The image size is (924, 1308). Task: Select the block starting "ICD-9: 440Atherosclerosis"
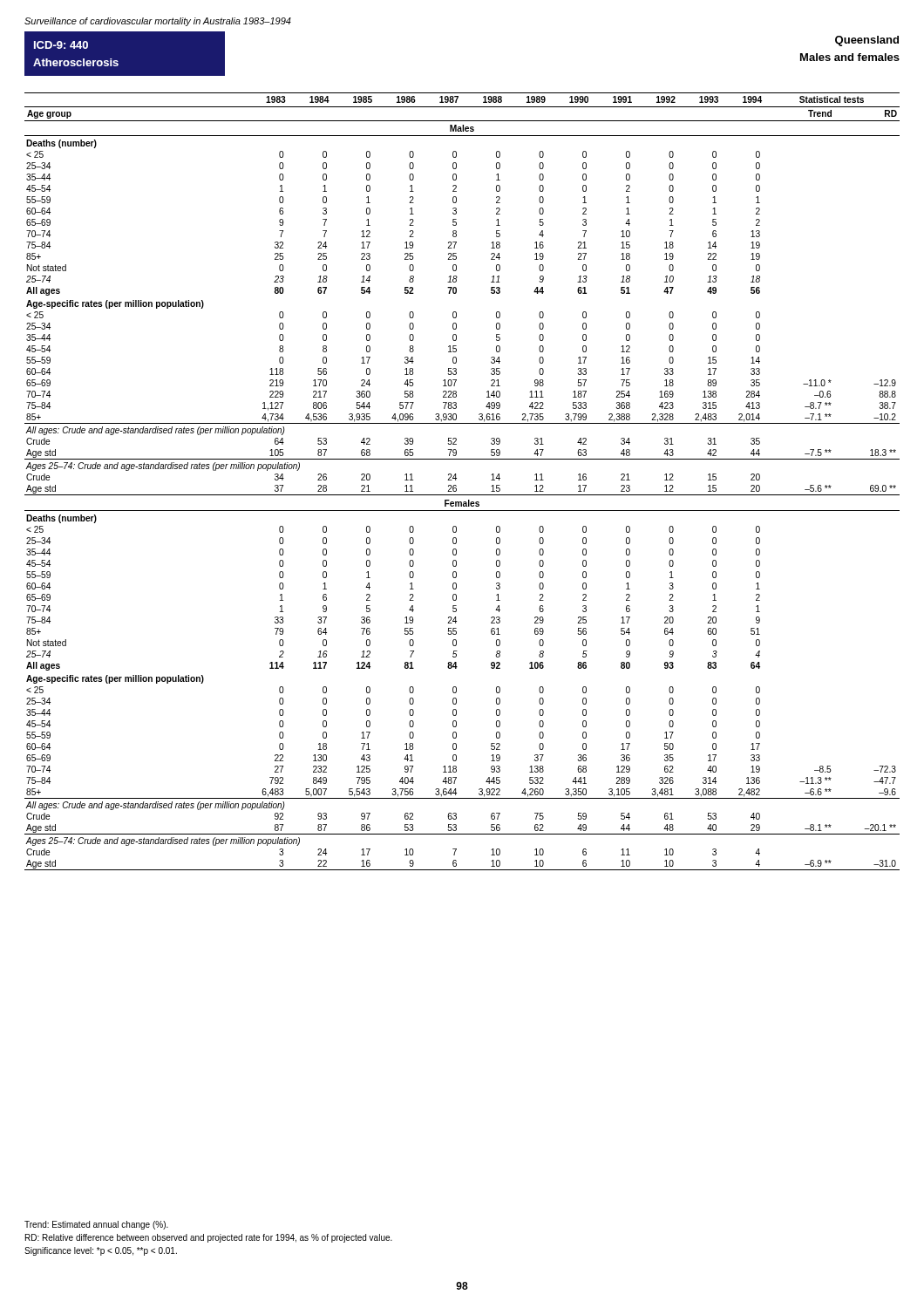tap(76, 53)
